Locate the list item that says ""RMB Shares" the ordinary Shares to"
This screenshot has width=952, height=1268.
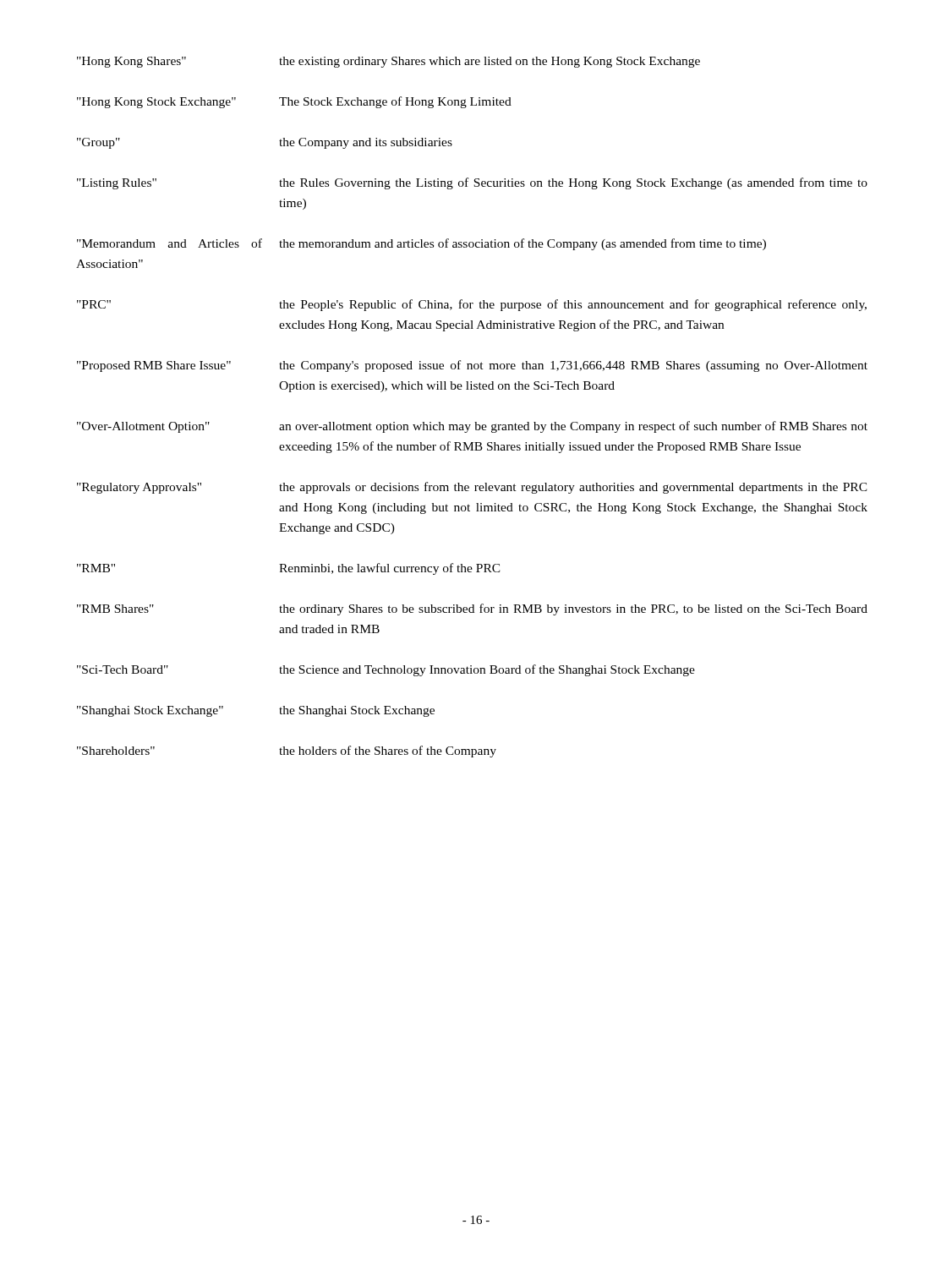(472, 619)
